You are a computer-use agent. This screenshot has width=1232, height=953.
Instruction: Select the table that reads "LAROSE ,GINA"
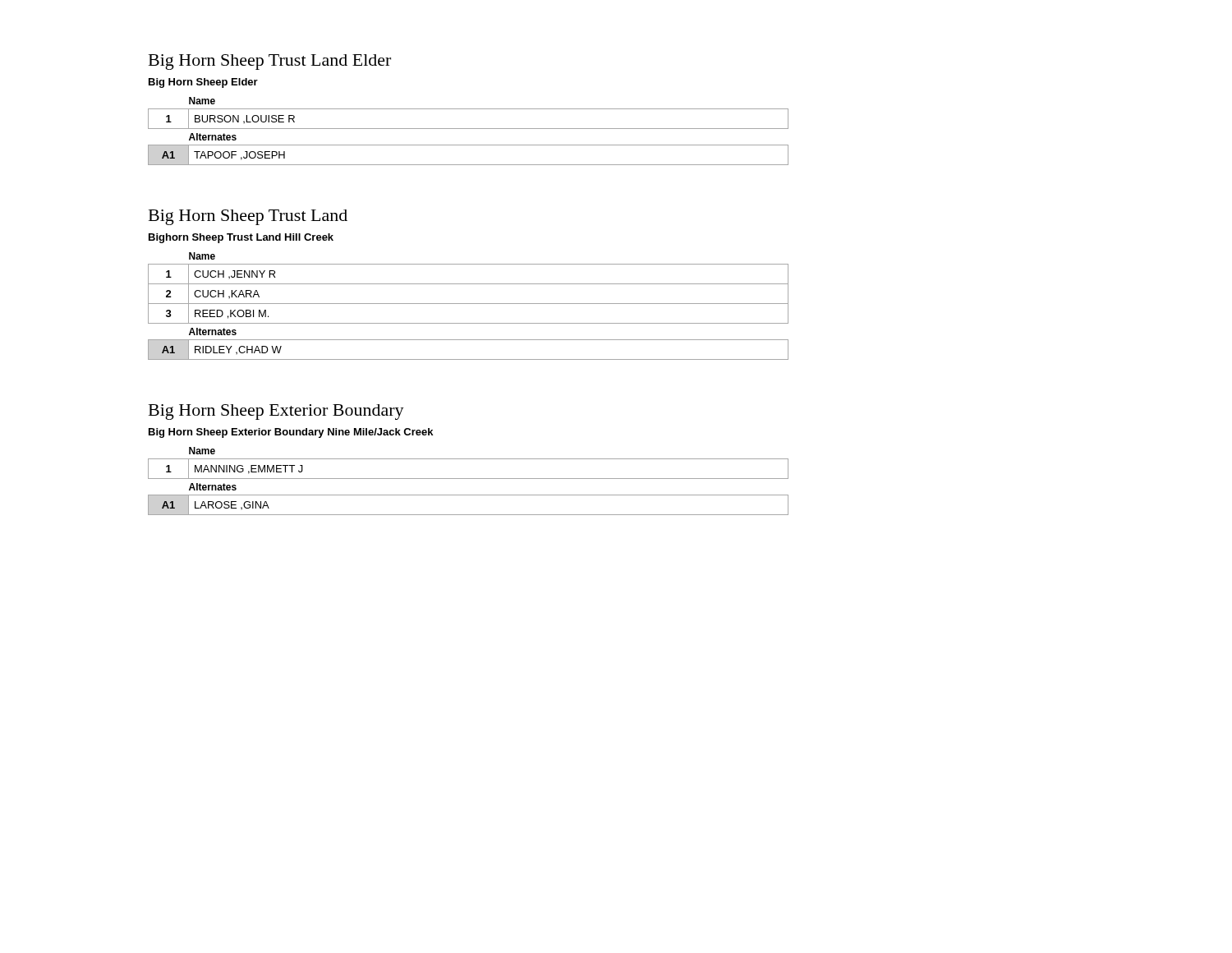tap(468, 479)
